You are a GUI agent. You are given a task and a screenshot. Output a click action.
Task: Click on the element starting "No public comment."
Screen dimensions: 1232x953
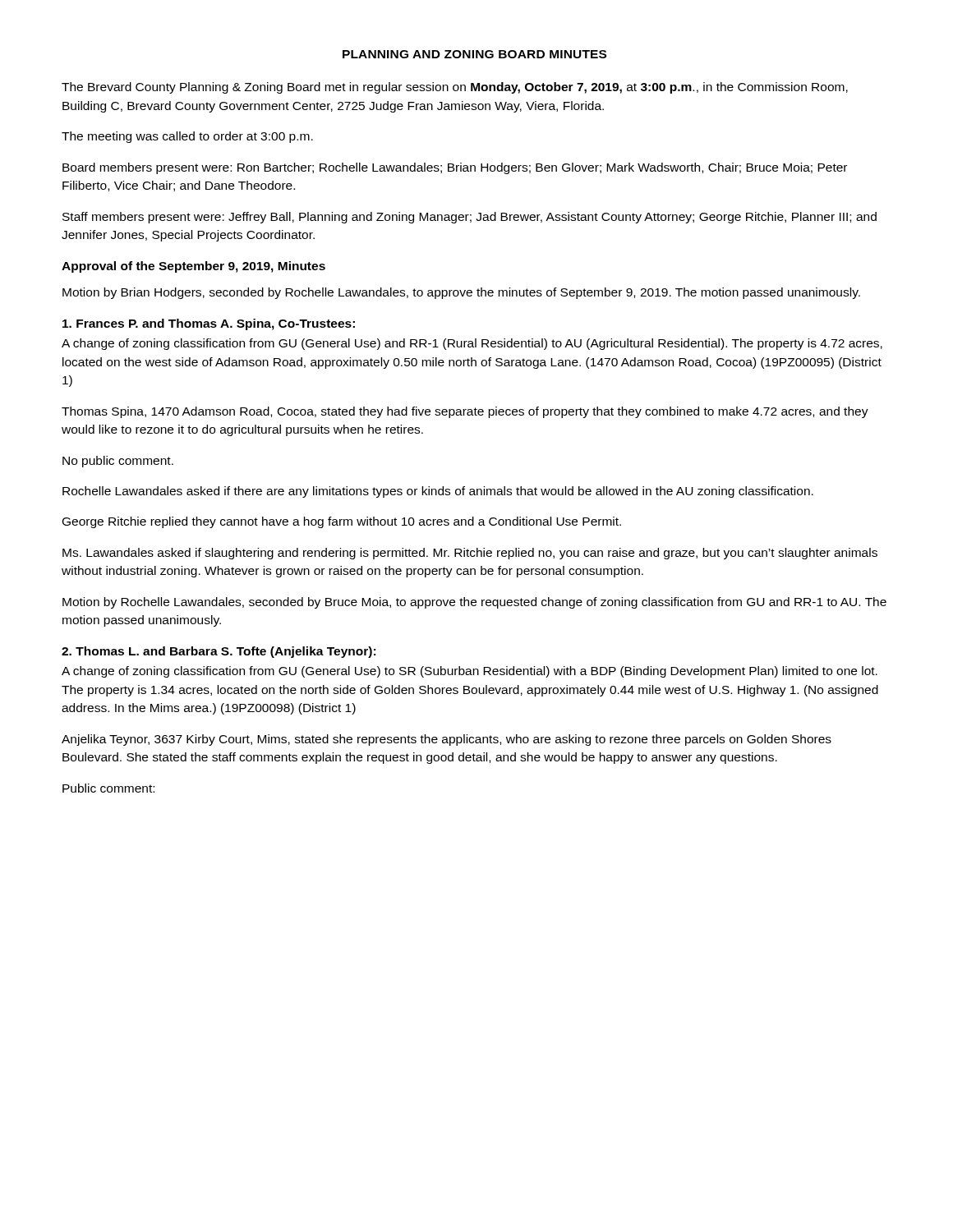pyautogui.click(x=118, y=460)
